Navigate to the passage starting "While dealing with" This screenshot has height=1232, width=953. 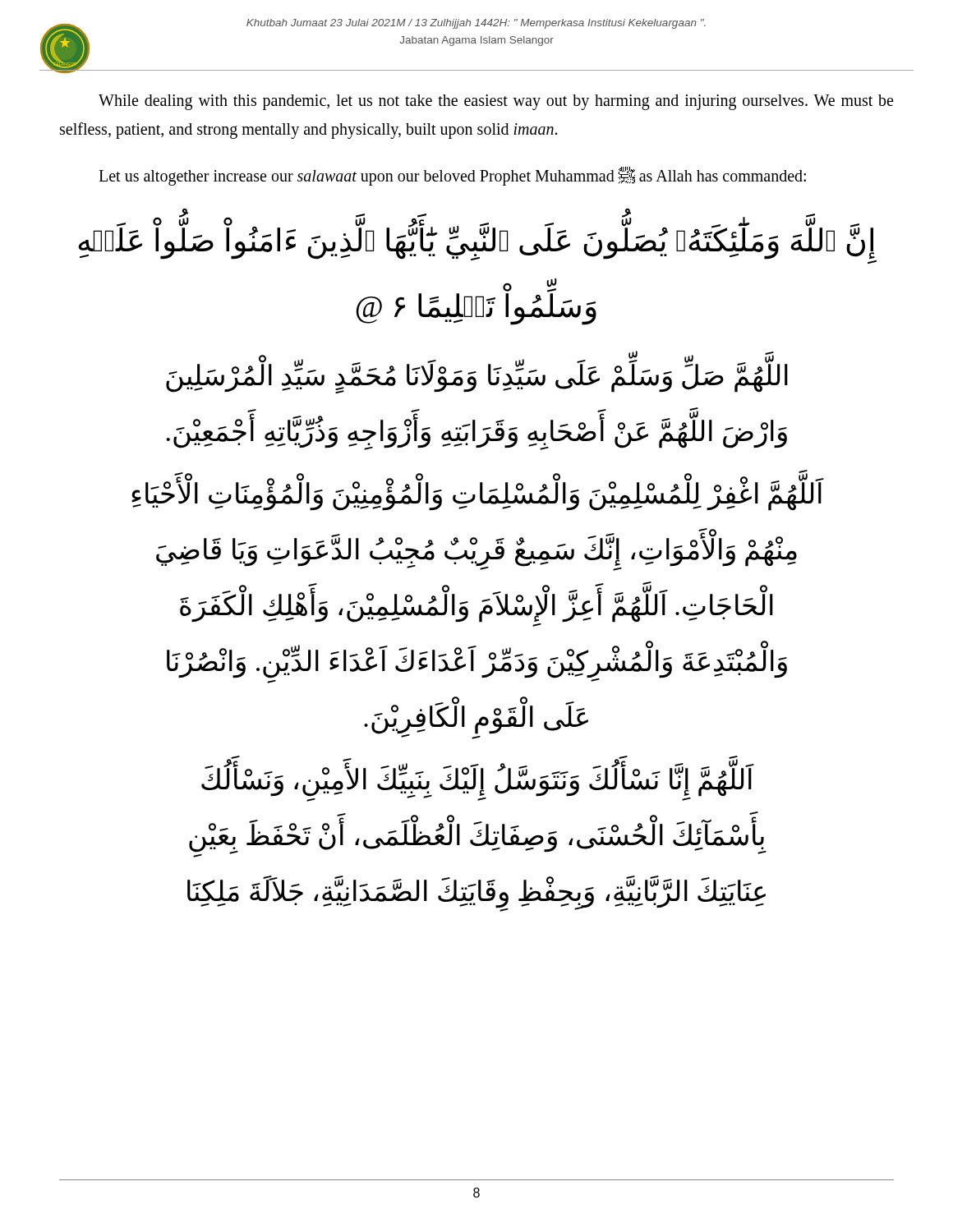(x=476, y=115)
